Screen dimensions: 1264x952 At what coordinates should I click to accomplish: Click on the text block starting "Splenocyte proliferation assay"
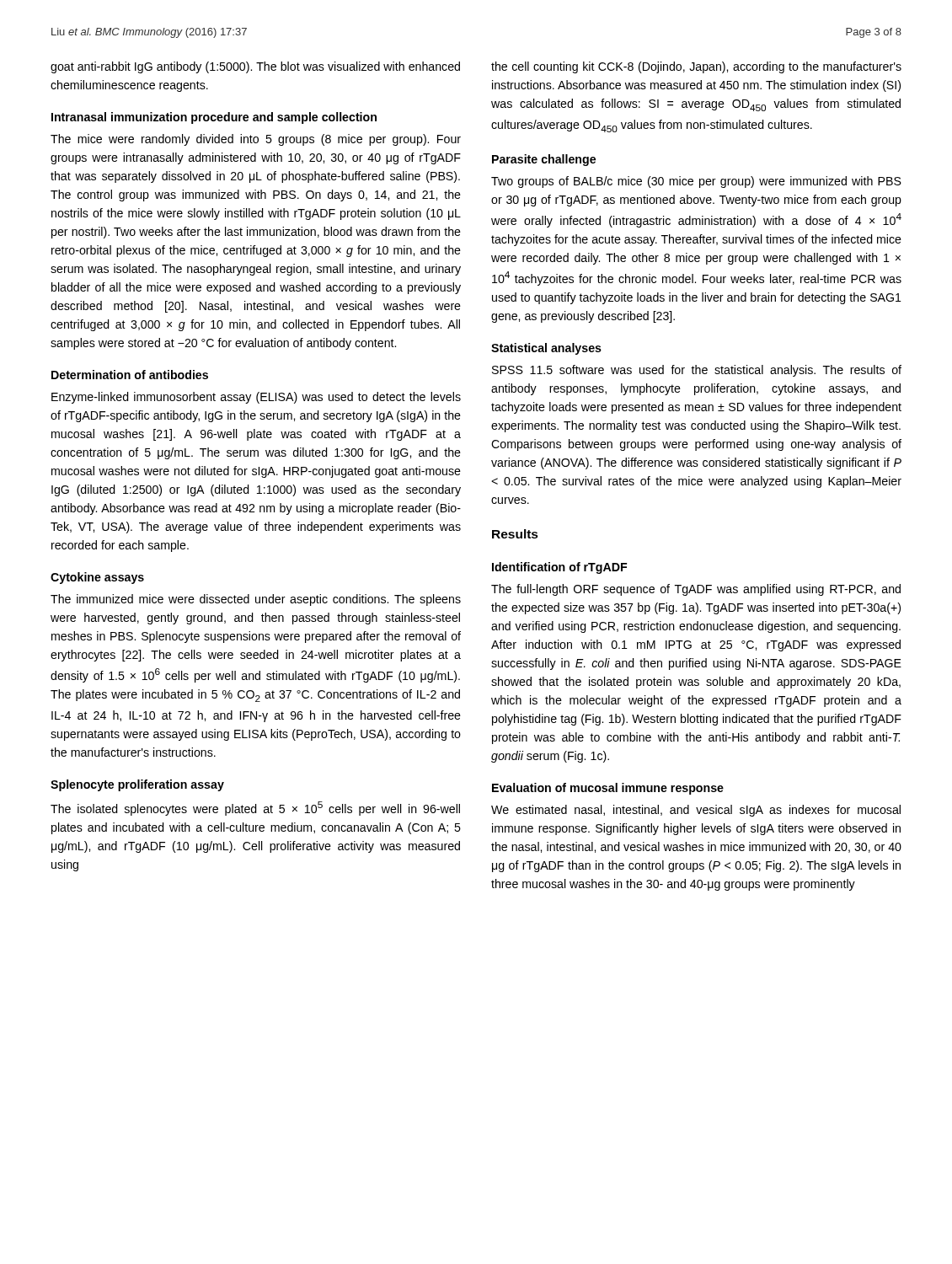pos(137,784)
